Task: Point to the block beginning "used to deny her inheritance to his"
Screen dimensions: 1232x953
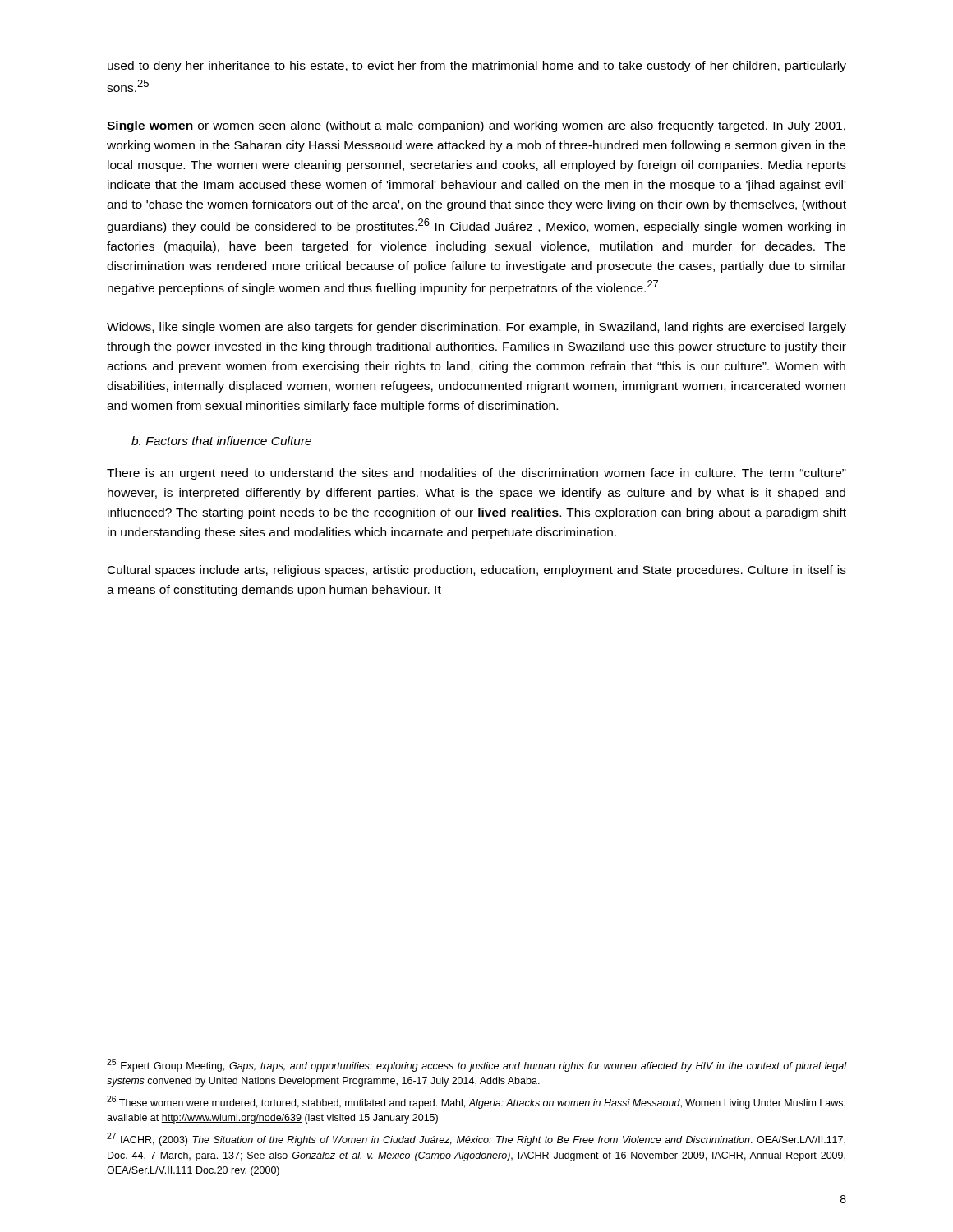Action: [476, 76]
